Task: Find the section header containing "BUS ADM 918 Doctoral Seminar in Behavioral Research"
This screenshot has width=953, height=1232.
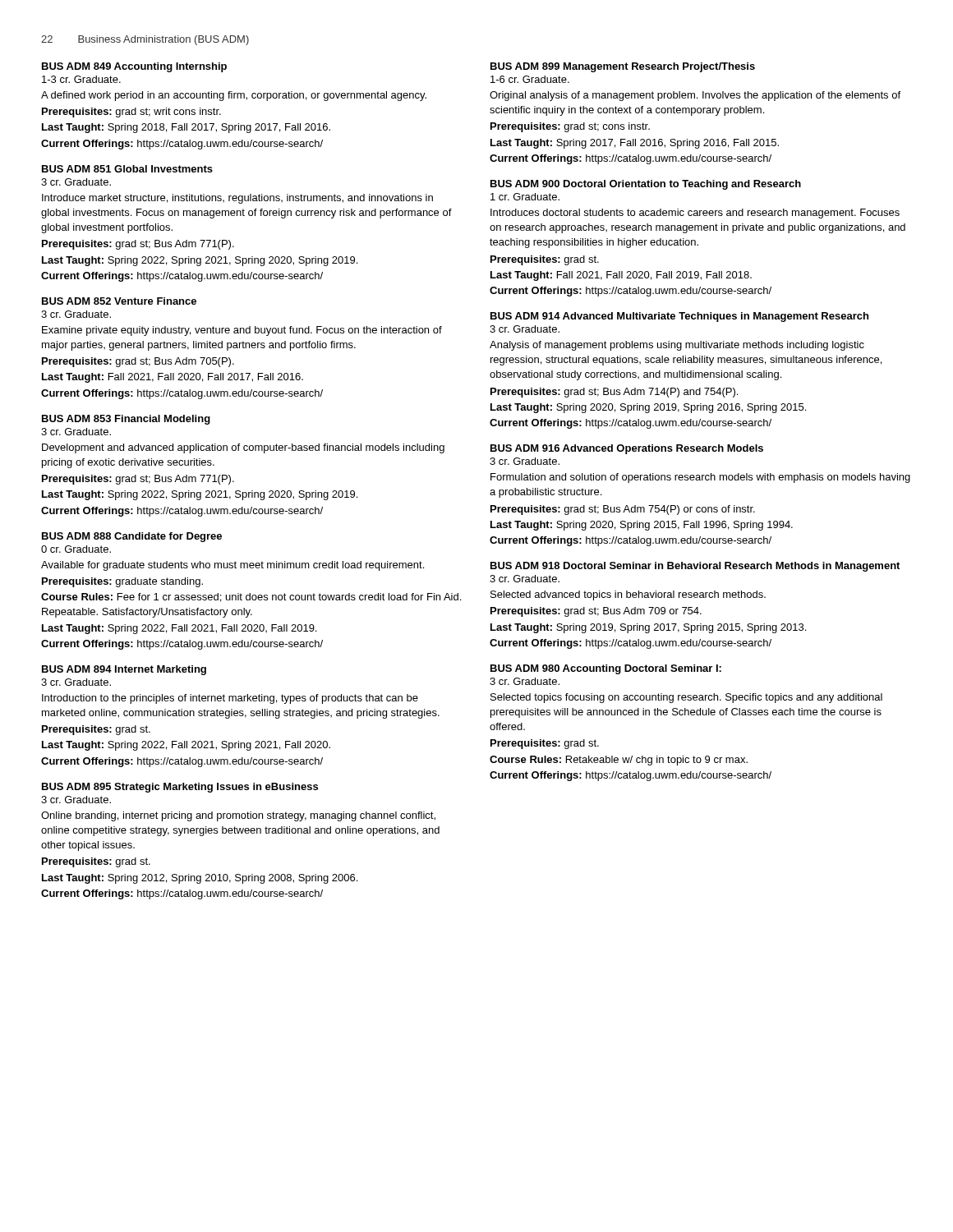Action: [x=701, y=605]
